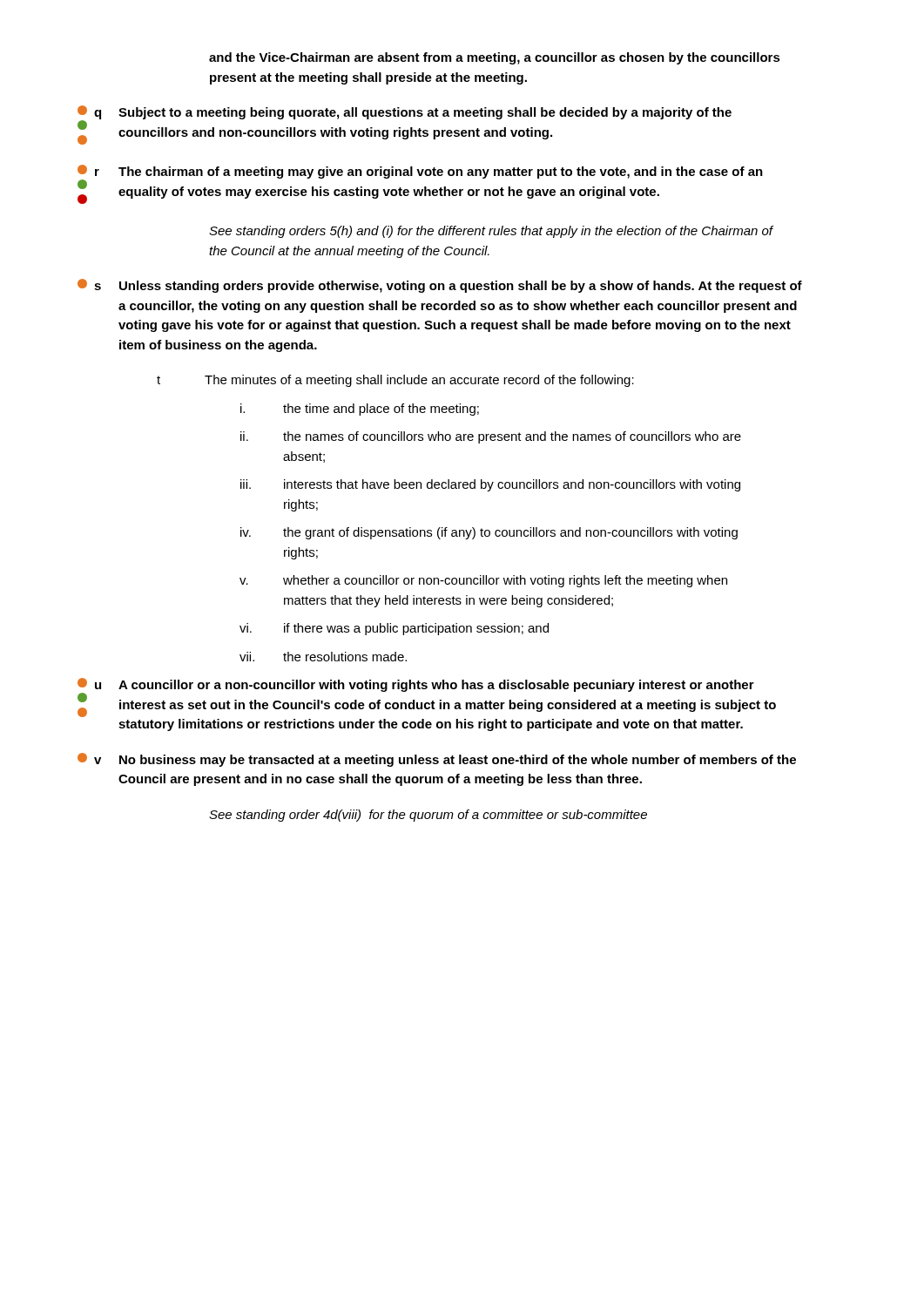Point to the block beginning "See standing orders 5(h) and (i) for"

[x=491, y=240]
